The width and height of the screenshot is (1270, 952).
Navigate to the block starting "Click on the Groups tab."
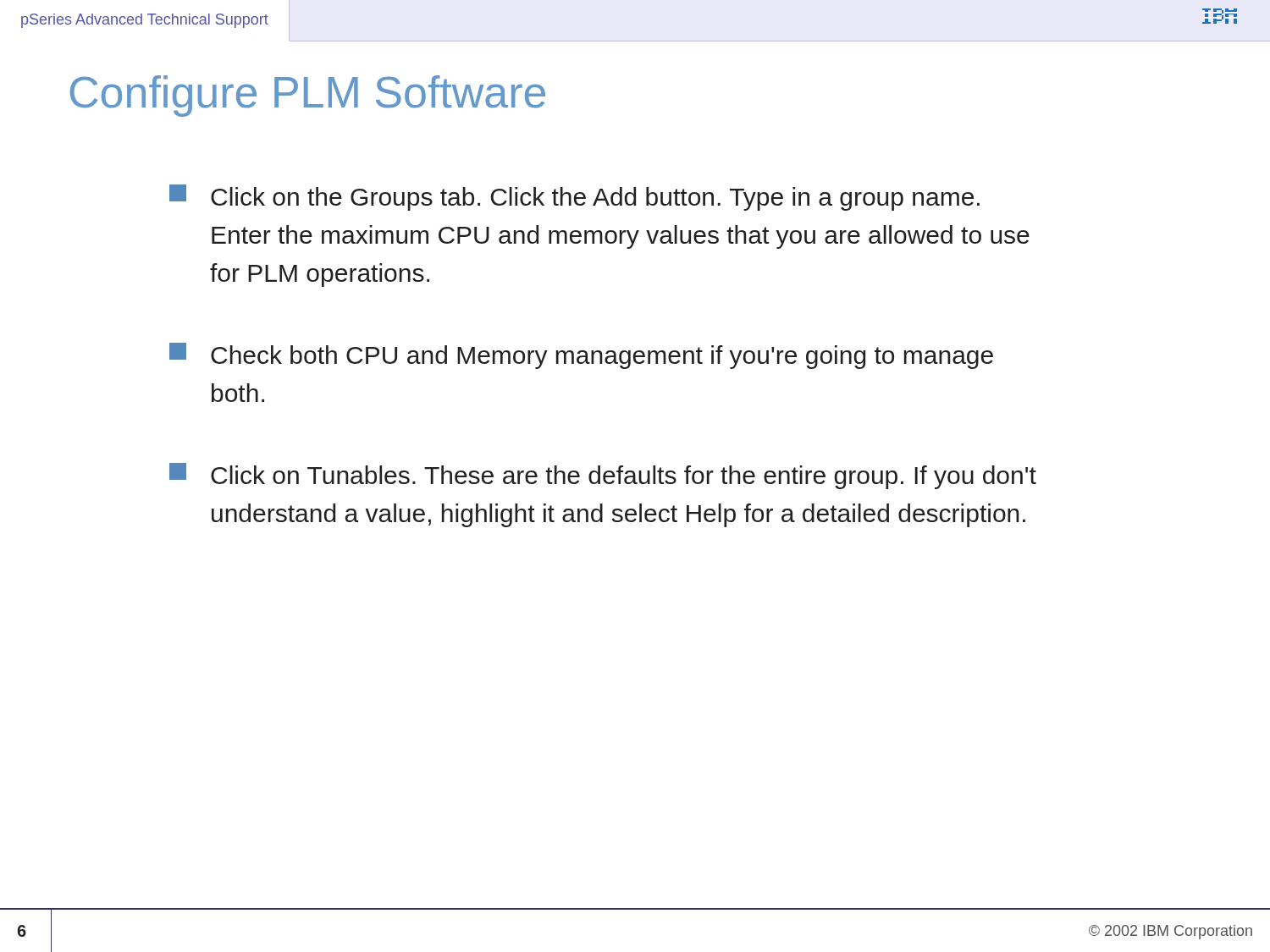605,235
